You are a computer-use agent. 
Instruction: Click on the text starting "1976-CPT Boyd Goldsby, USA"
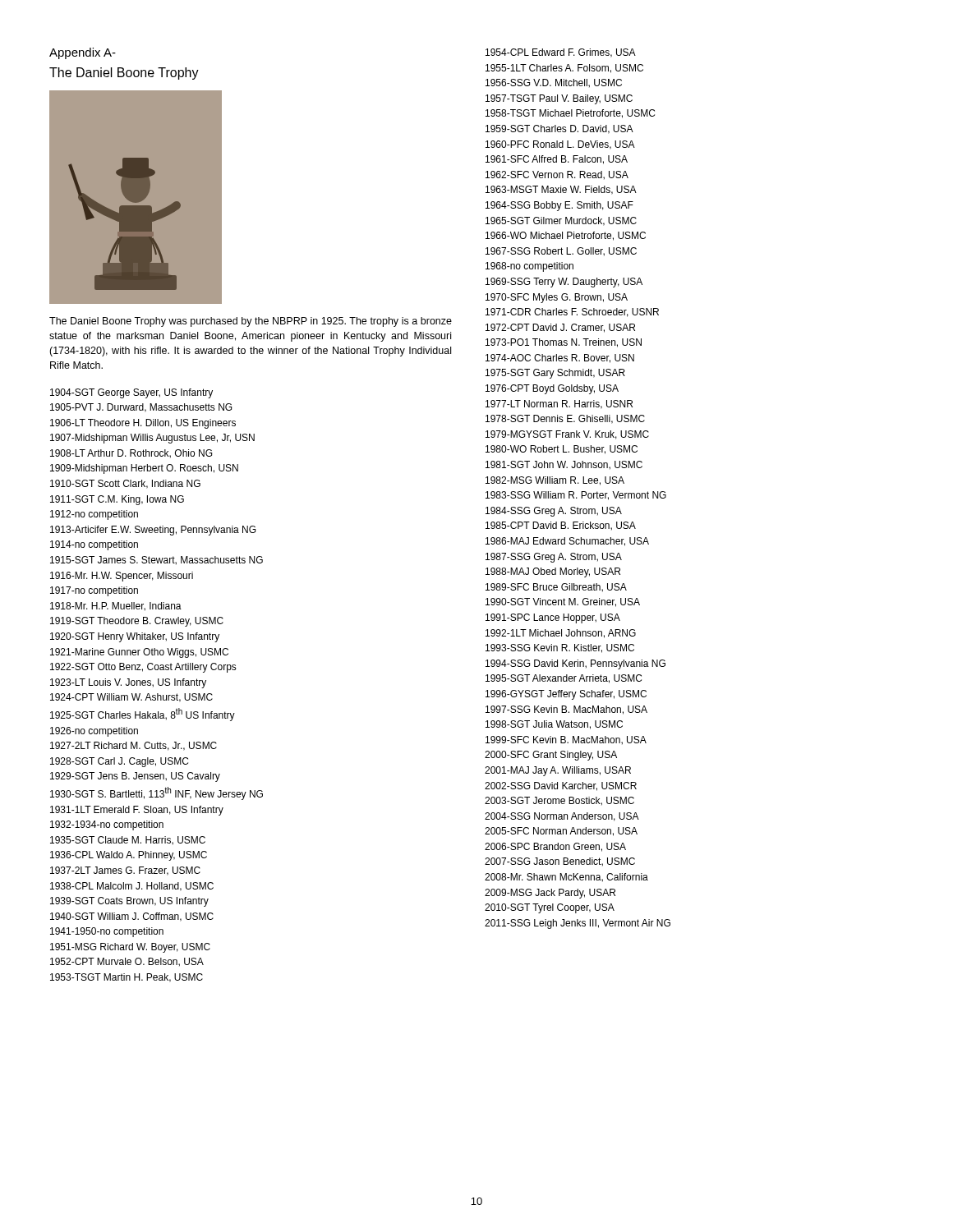click(552, 389)
